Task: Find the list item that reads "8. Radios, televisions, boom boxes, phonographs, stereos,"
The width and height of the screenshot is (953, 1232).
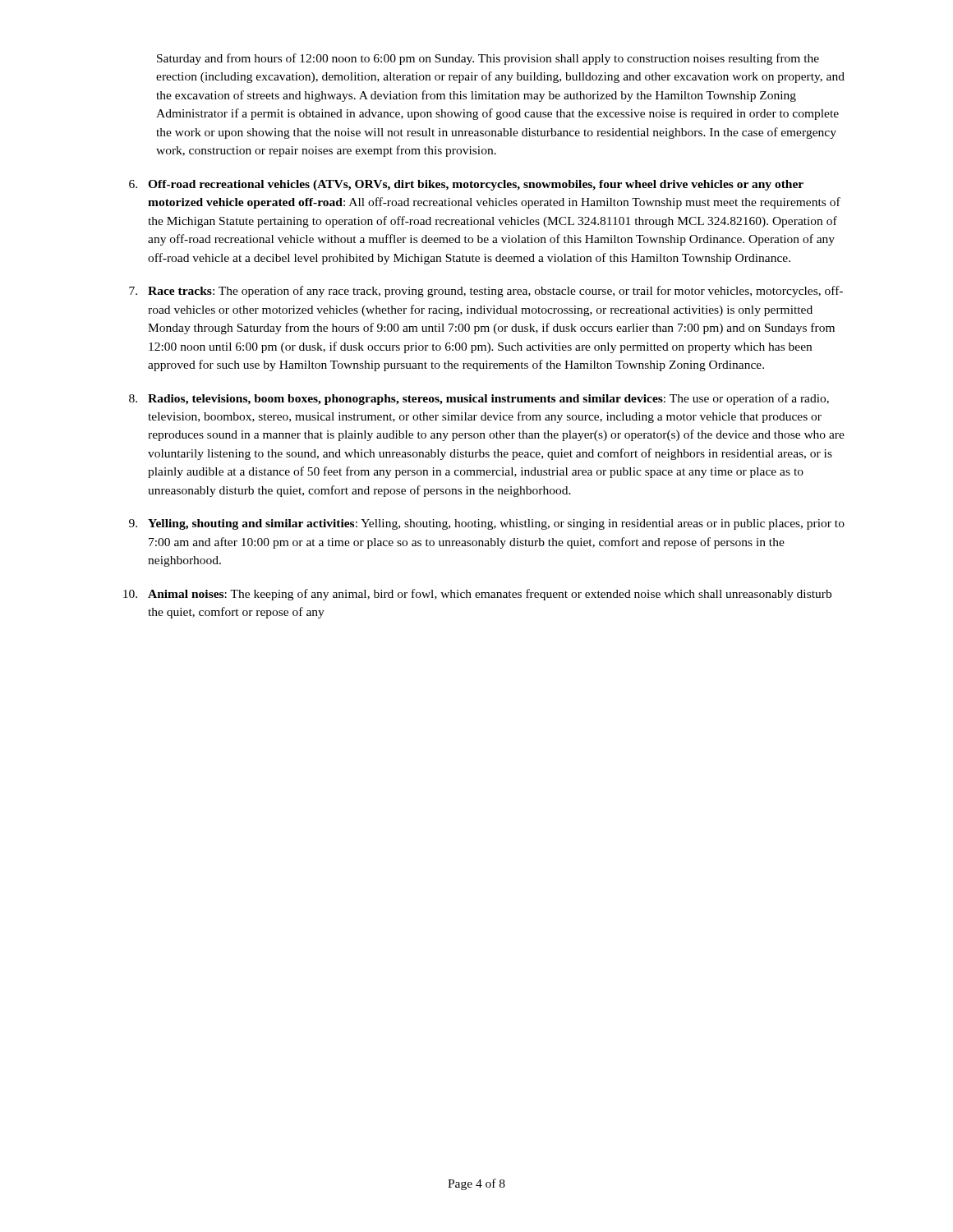Action: [476, 444]
